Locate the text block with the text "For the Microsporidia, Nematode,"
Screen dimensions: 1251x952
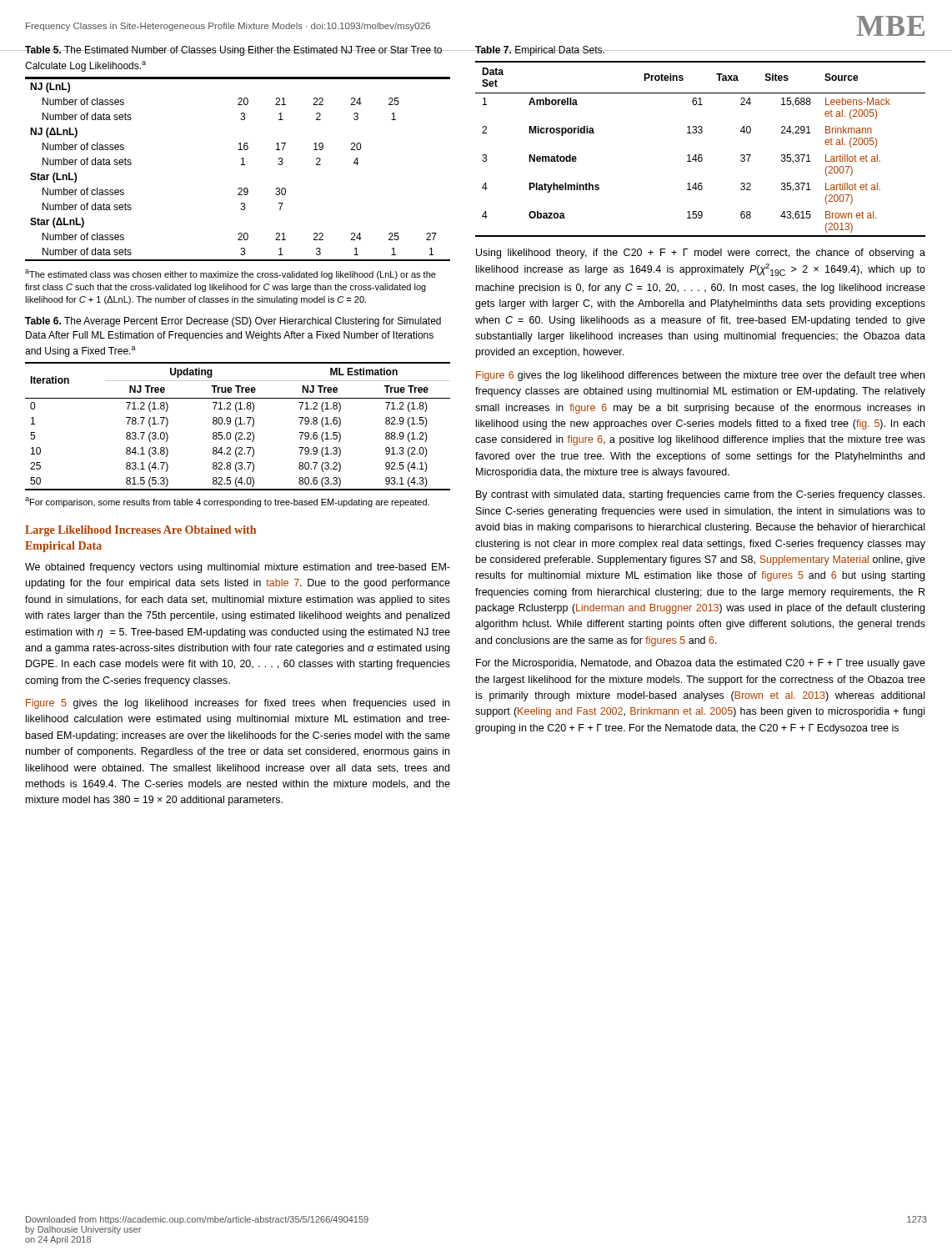pyautogui.click(x=700, y=696)
